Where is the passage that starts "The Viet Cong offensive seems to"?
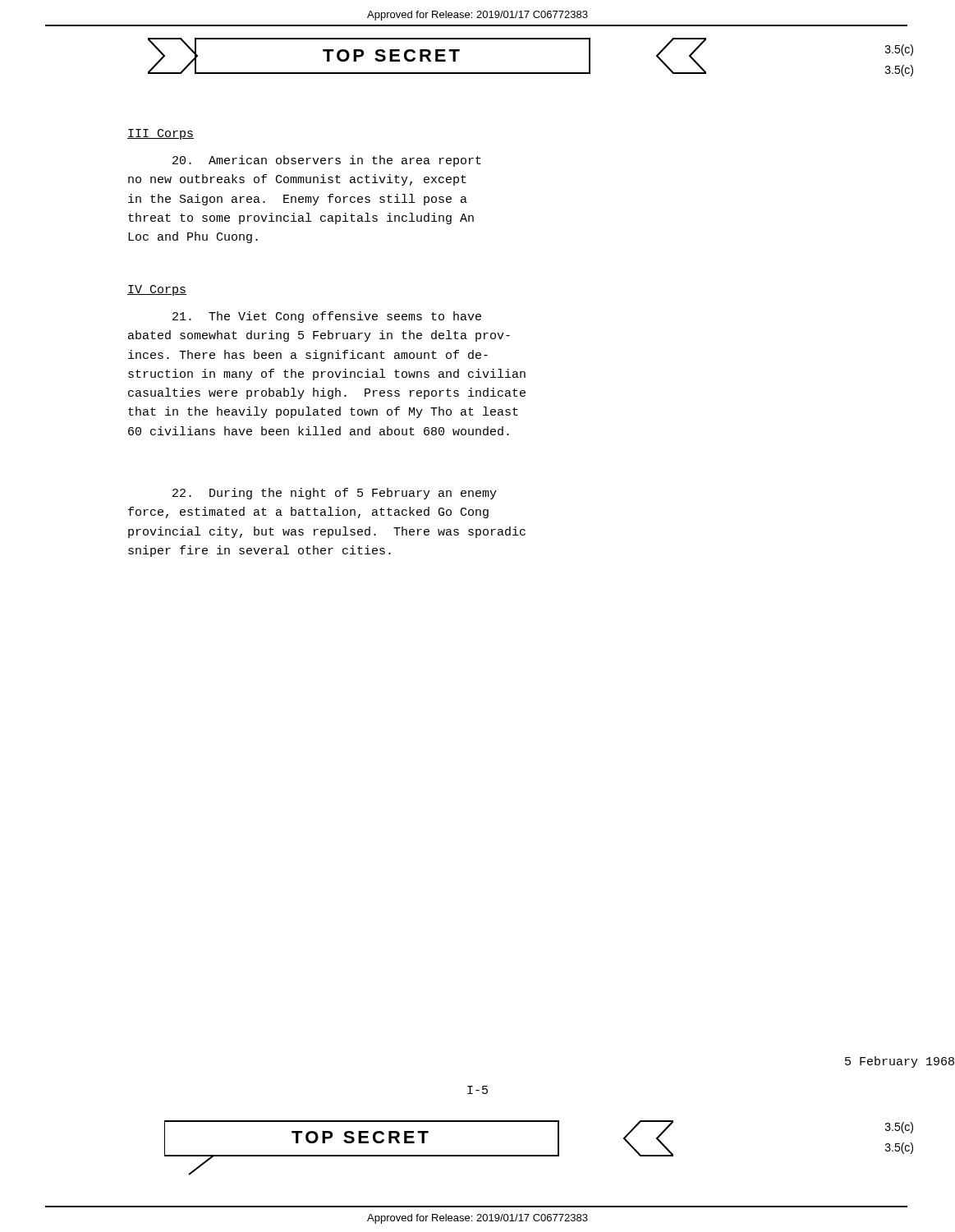 click(x=327, y=375)
